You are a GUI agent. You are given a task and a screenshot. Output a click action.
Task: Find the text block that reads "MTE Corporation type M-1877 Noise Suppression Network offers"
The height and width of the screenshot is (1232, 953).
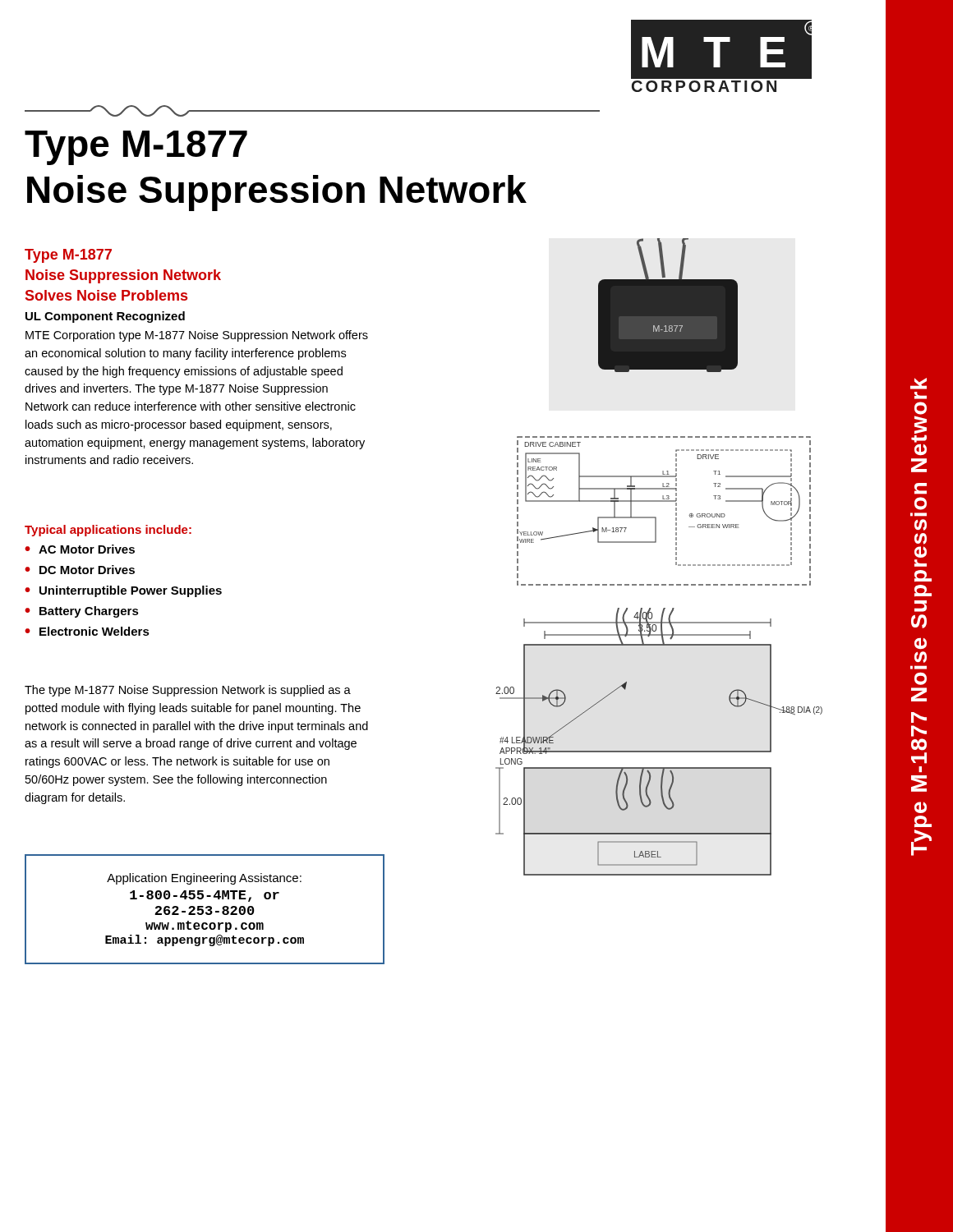coord(196,398)
